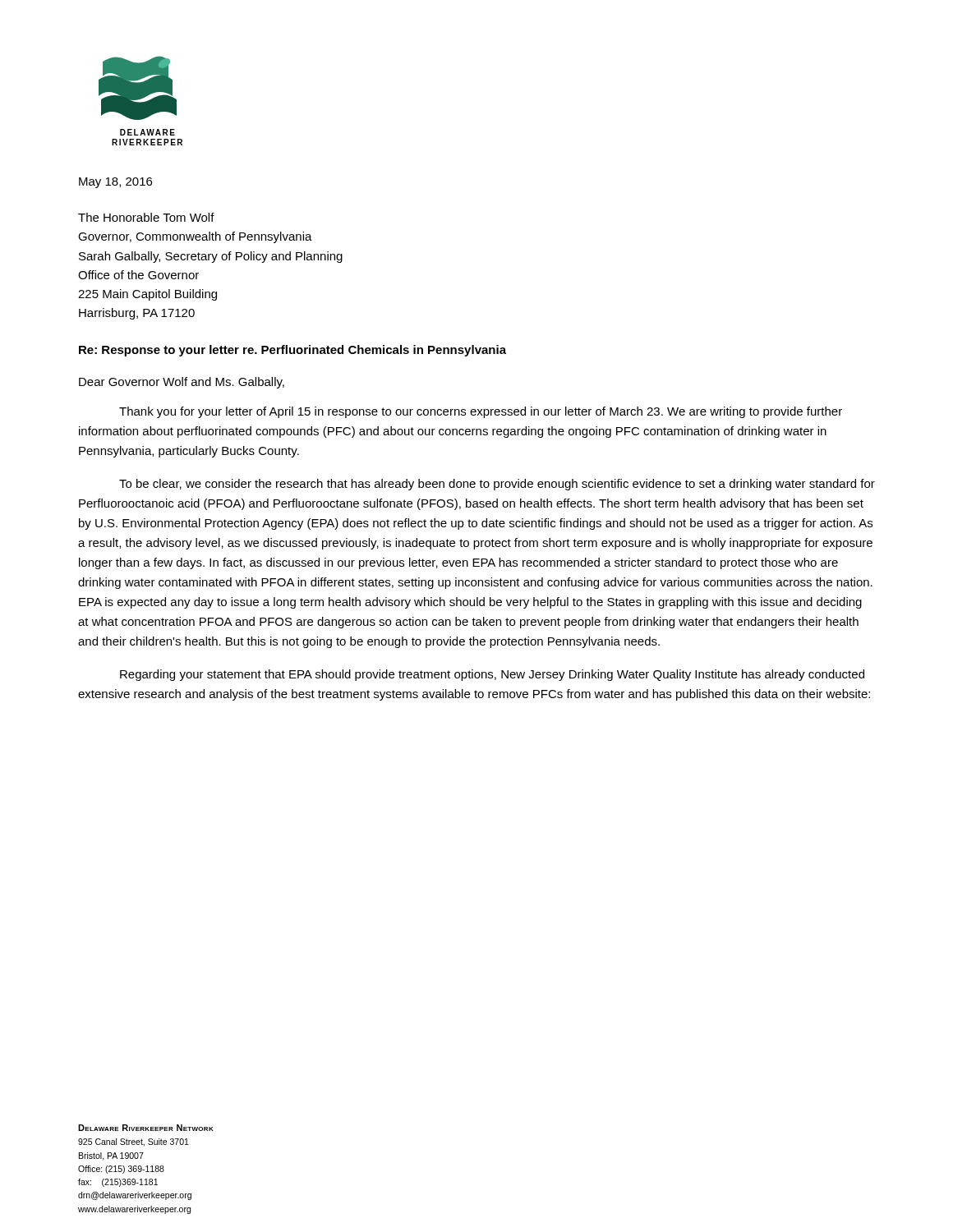Screen dimensions: 1232x953
Task: Click on the text block containing "To be clear, we consider the"
Action: pyautogui.click(x=476, y=562)
